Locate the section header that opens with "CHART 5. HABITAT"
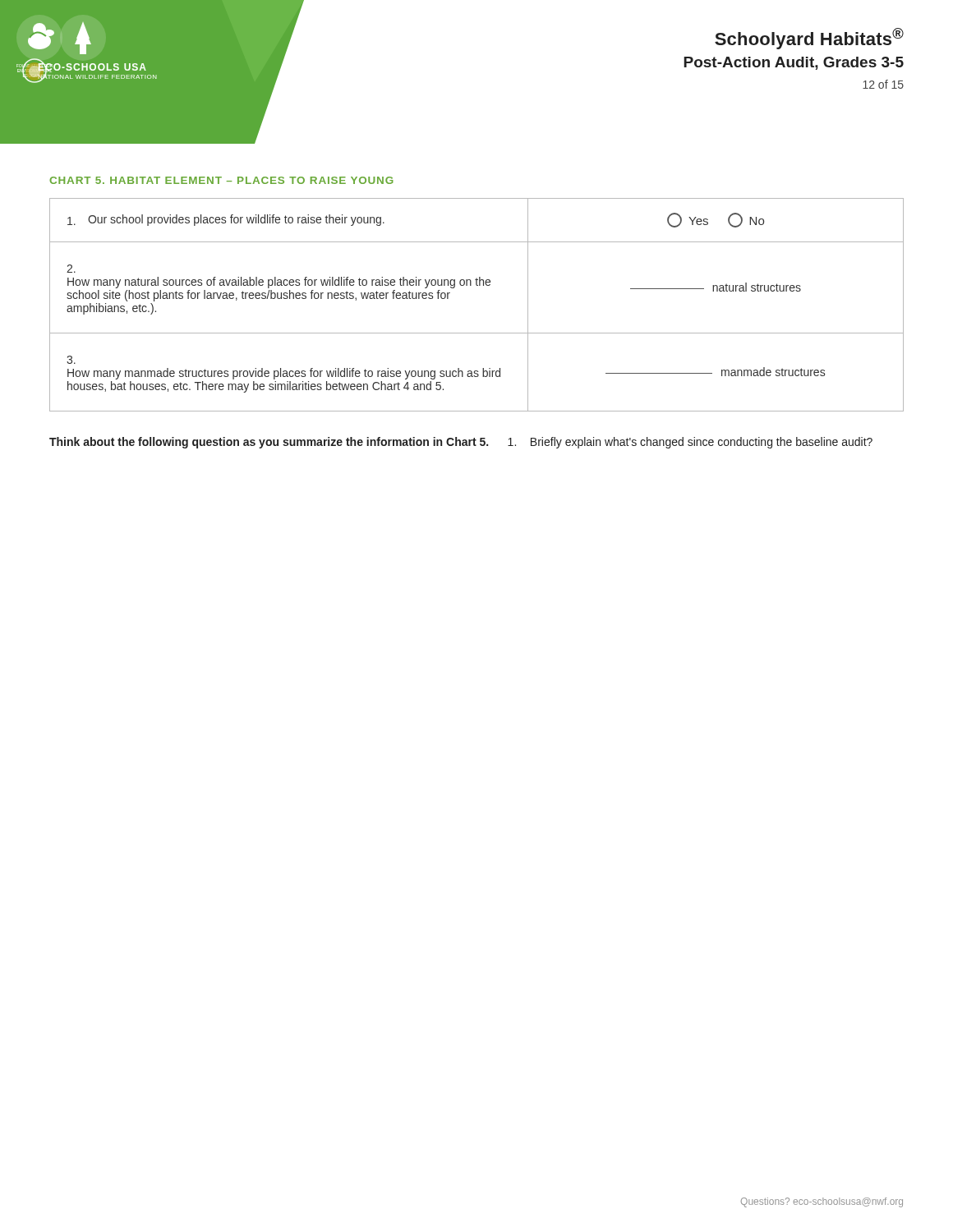The height and width of the screenshot is (1232, 953). (222, 180)
